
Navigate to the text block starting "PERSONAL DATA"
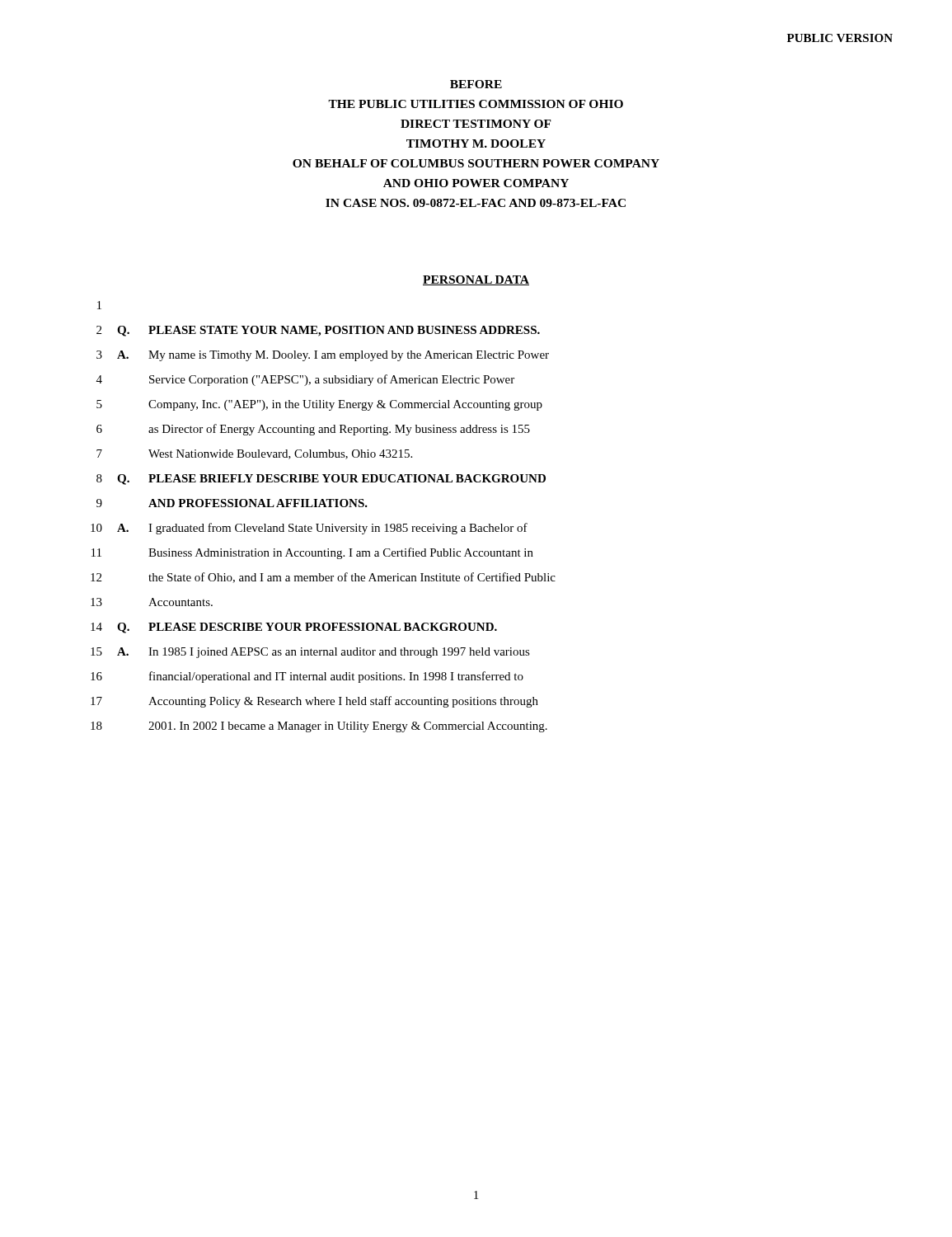(476, 279)
